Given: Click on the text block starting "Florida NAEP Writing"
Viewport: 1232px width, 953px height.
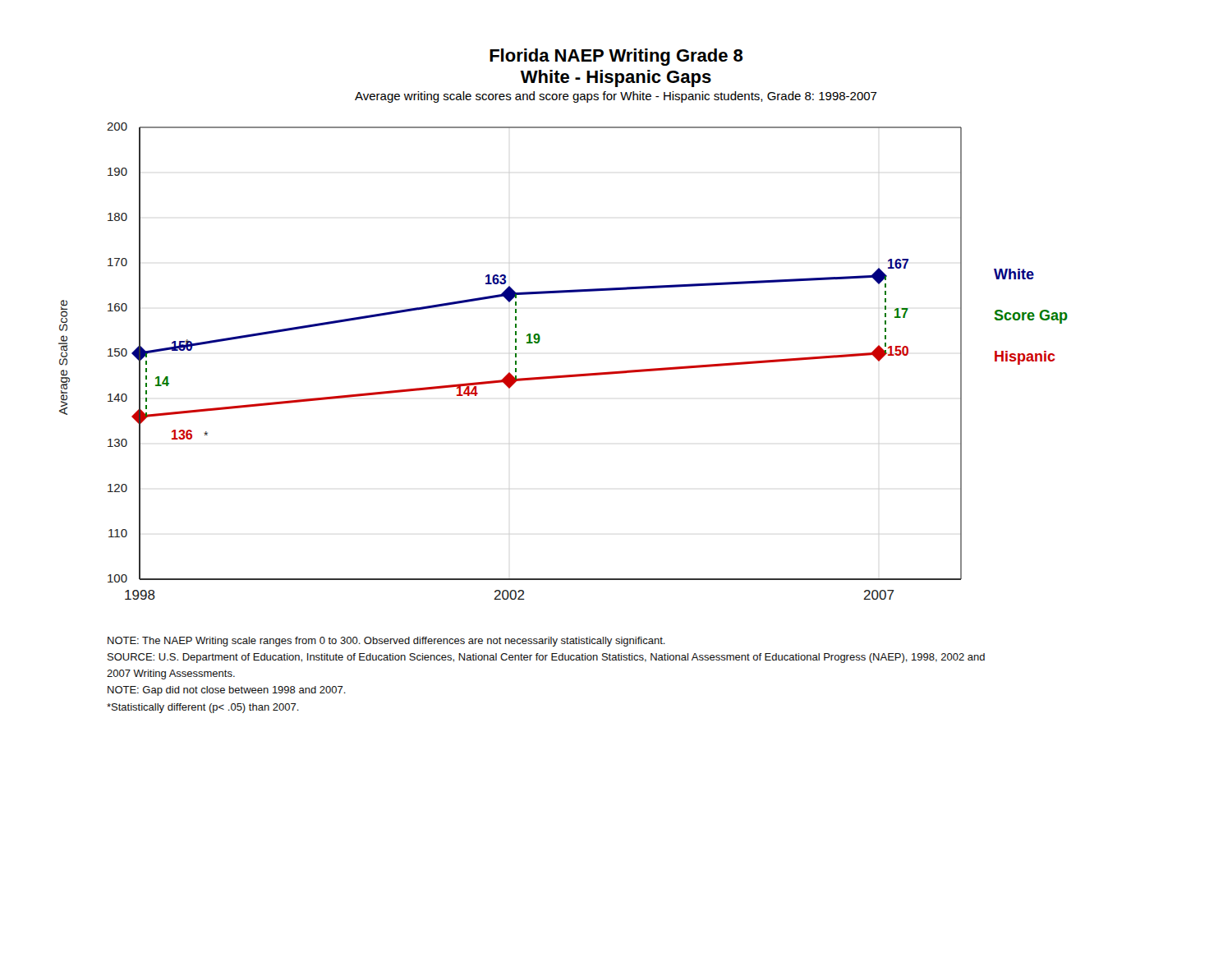Looking at the screenshot, I should 616,66.
